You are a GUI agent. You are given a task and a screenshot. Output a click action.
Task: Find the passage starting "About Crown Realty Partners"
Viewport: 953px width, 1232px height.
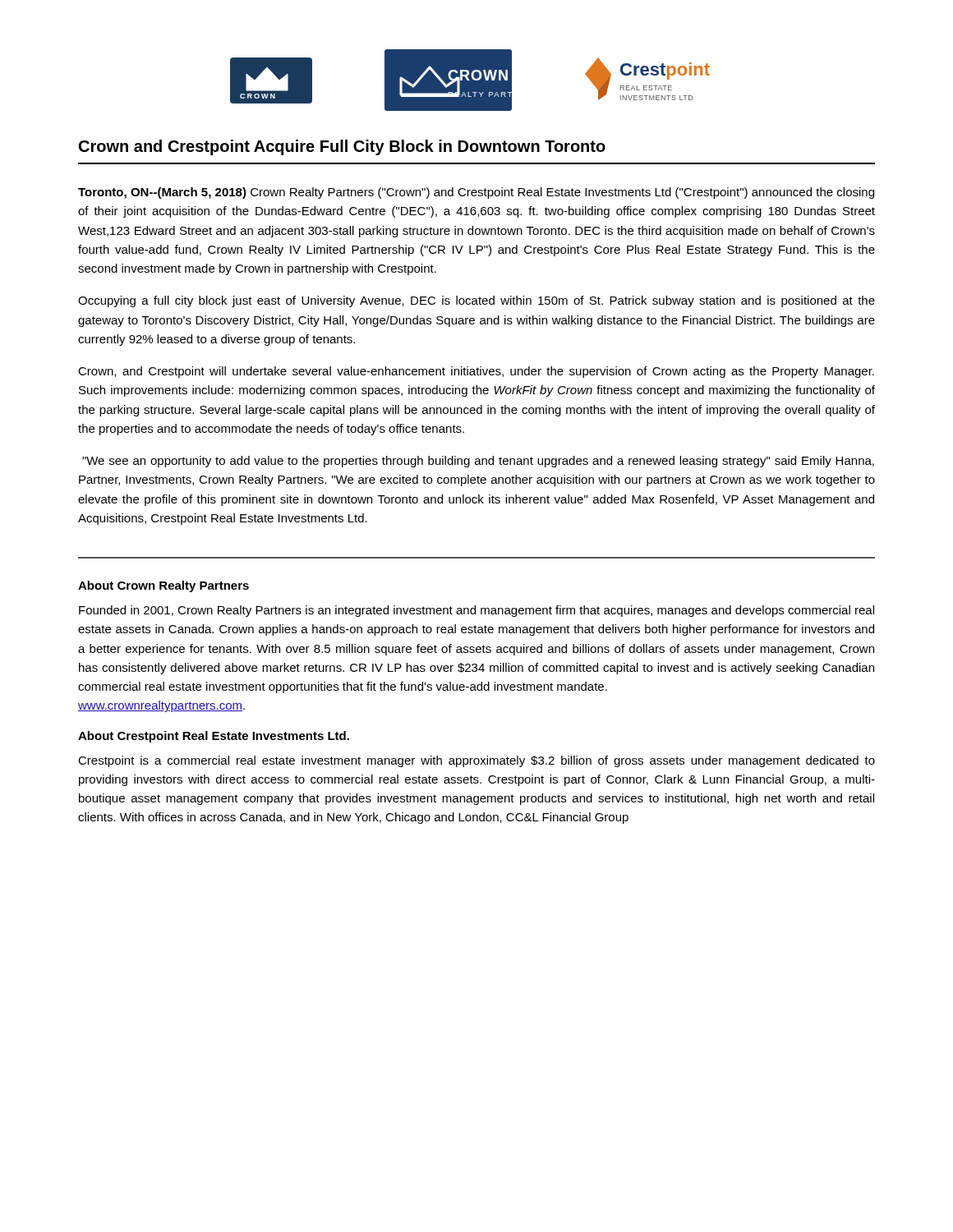coord(164,585)
